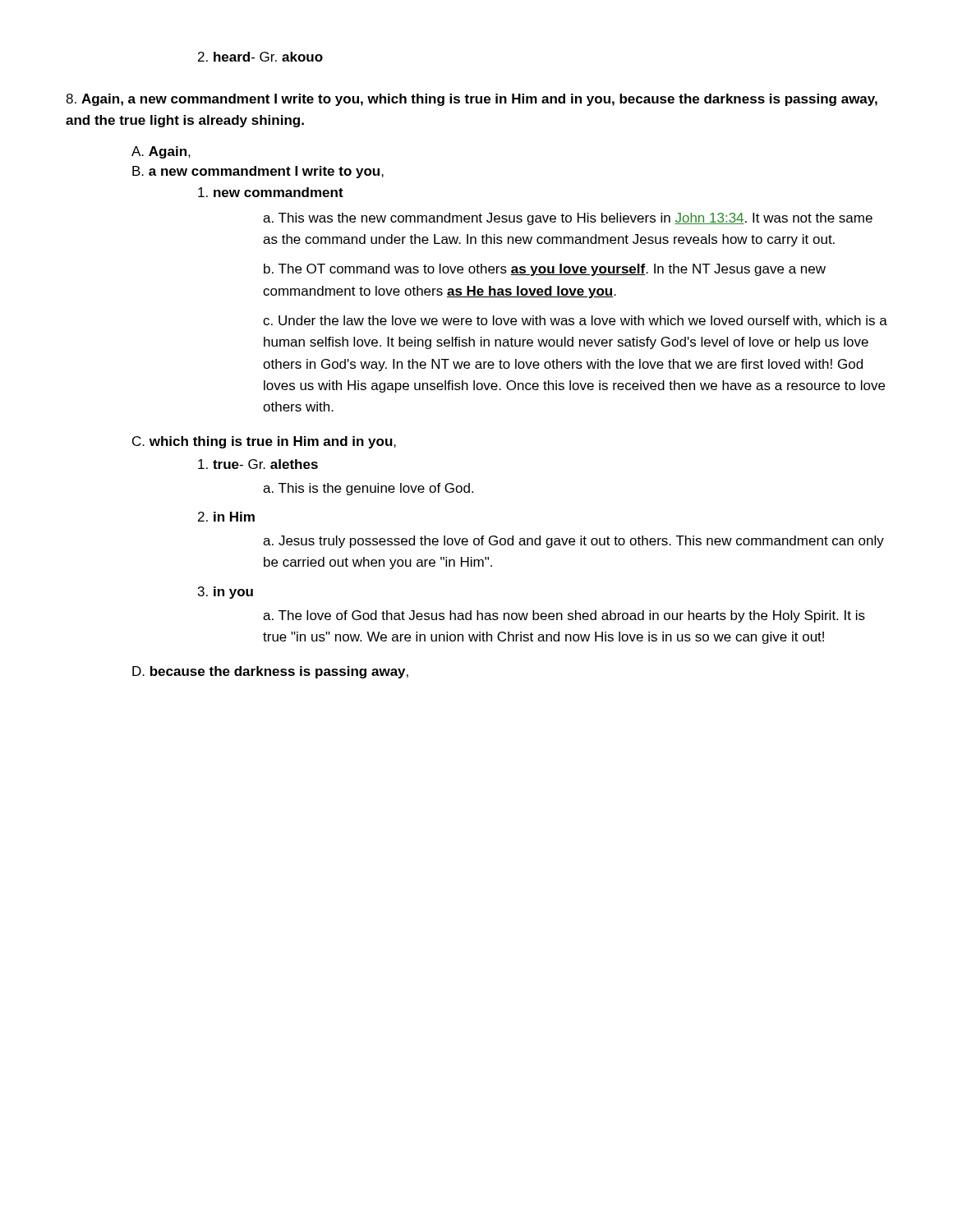
Task: Navigate to the text block starting "Again, a new"
Action: (x=472, y=110)
